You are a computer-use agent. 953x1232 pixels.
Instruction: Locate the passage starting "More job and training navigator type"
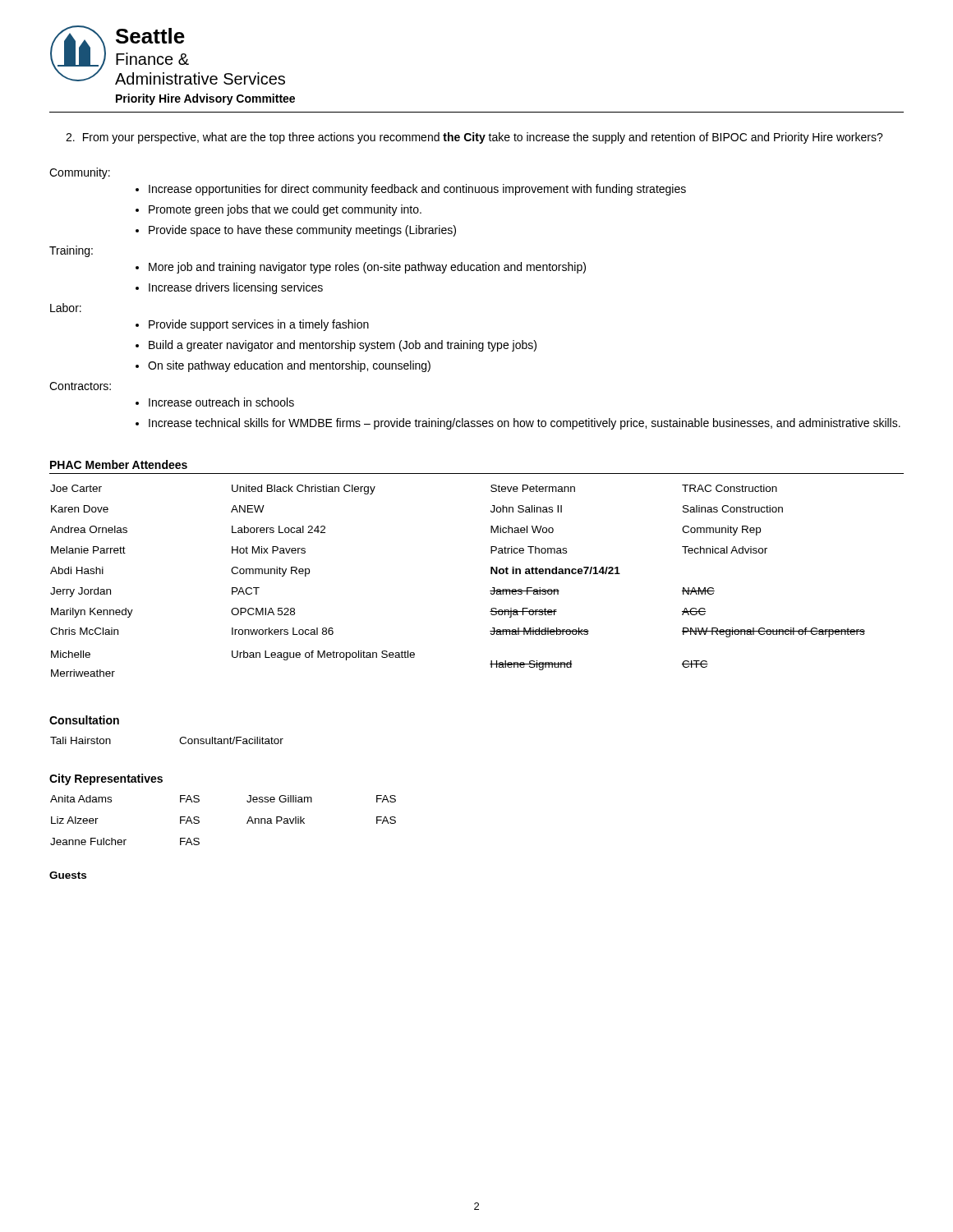coord(526,278)
